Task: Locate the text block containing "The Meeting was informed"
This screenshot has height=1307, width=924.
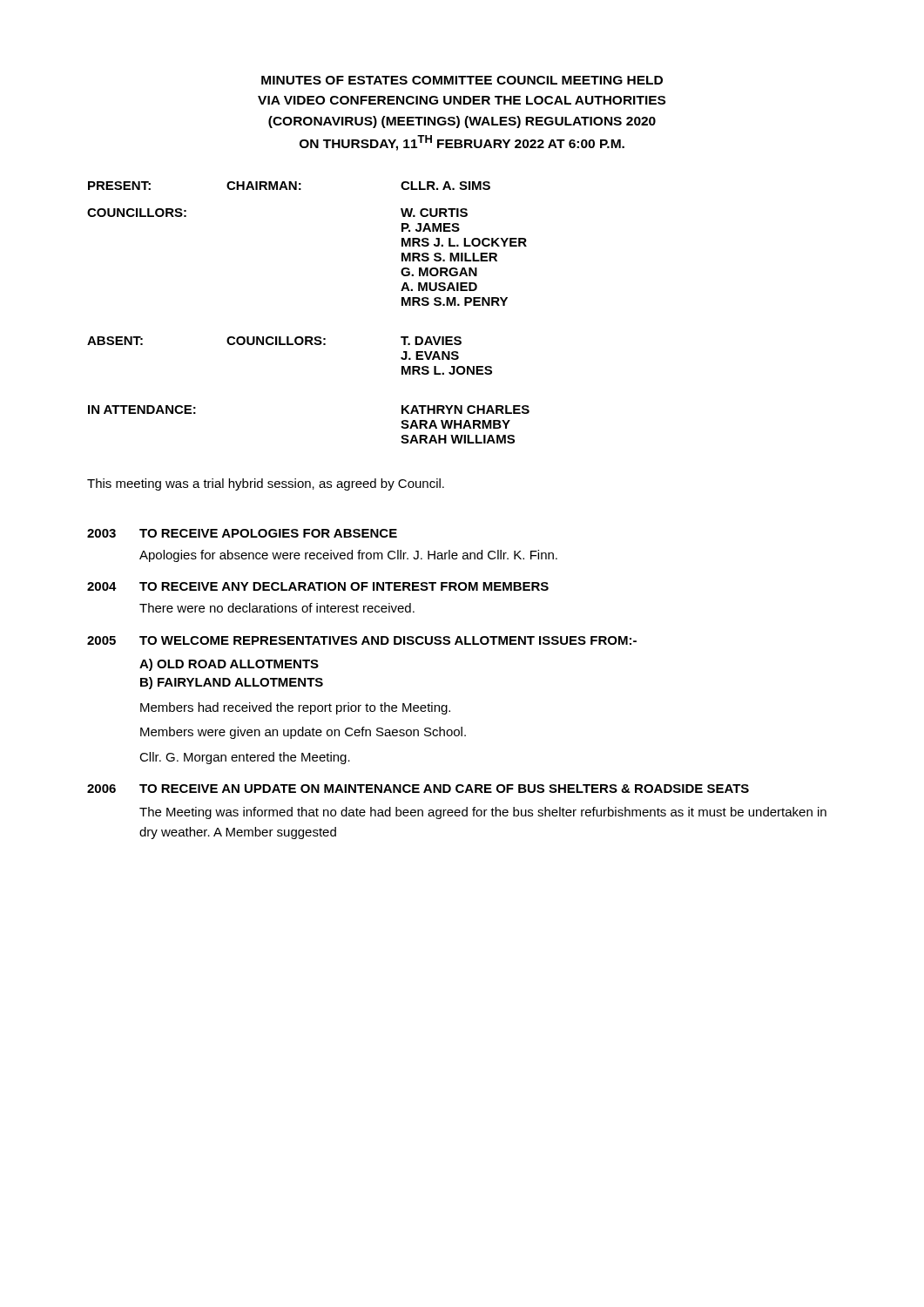Action: (x=483, y=822)
